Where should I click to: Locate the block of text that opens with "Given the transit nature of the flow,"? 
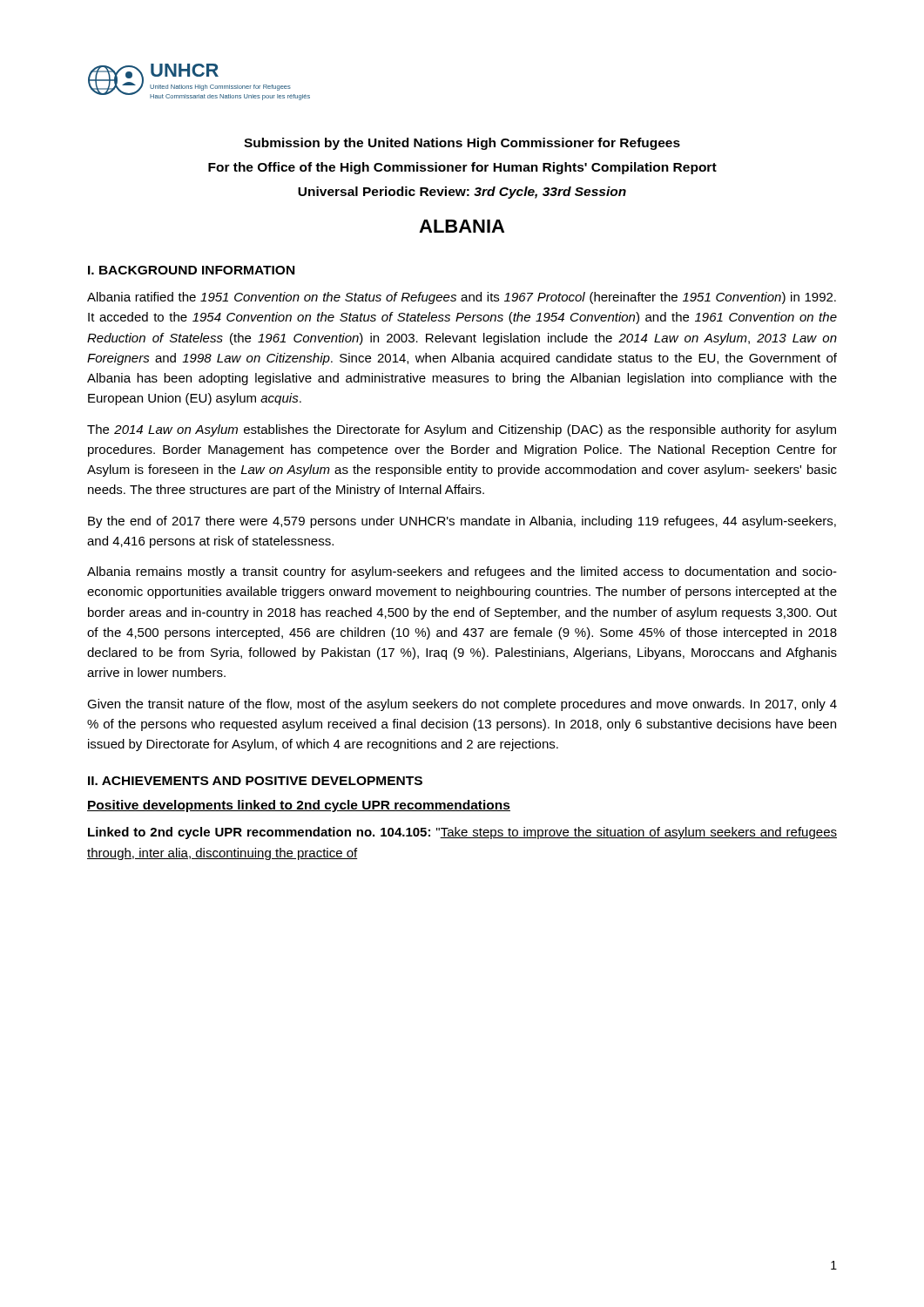click(x=462, y=723)
